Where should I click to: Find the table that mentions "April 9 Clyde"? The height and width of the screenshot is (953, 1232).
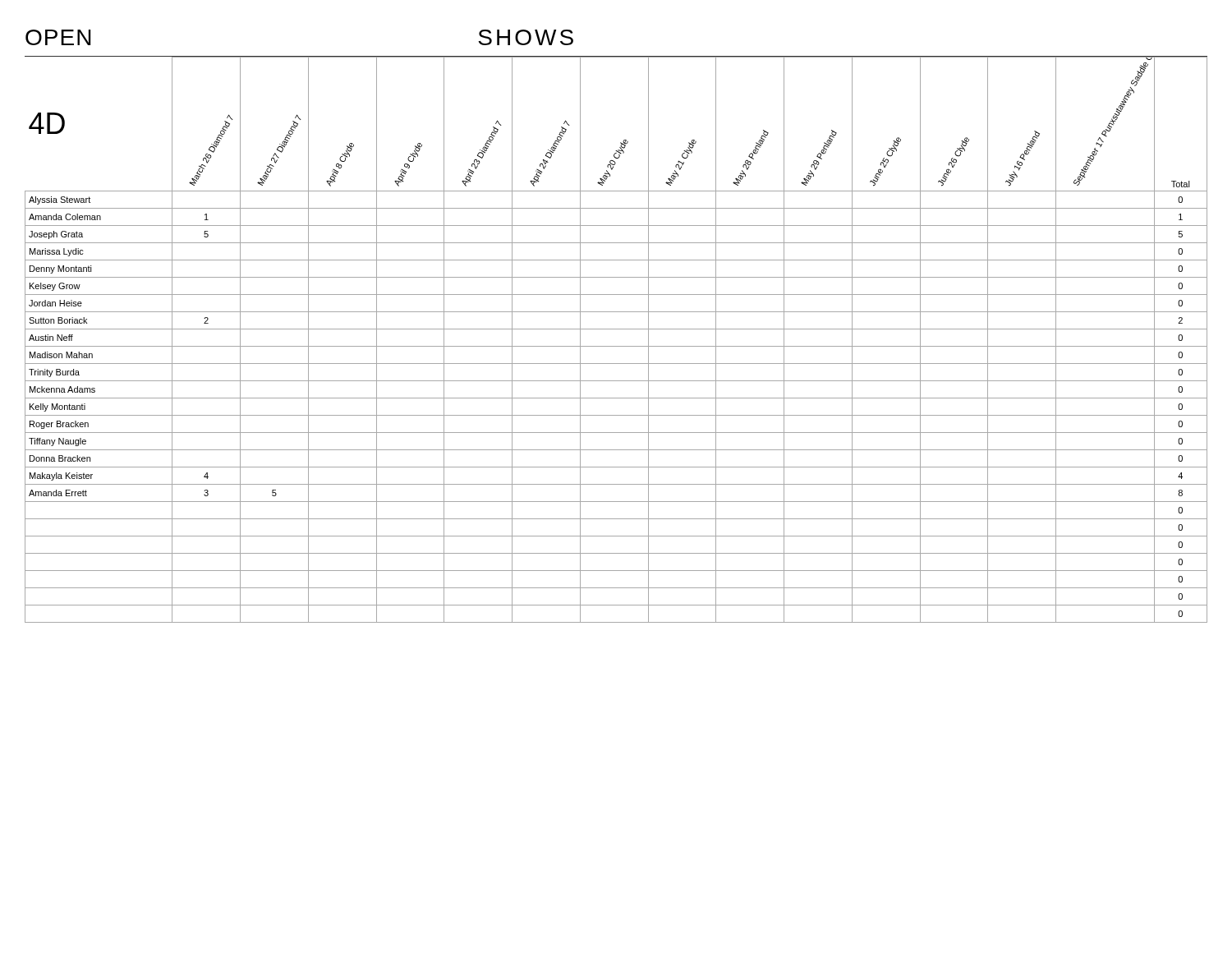pos(616,340)
